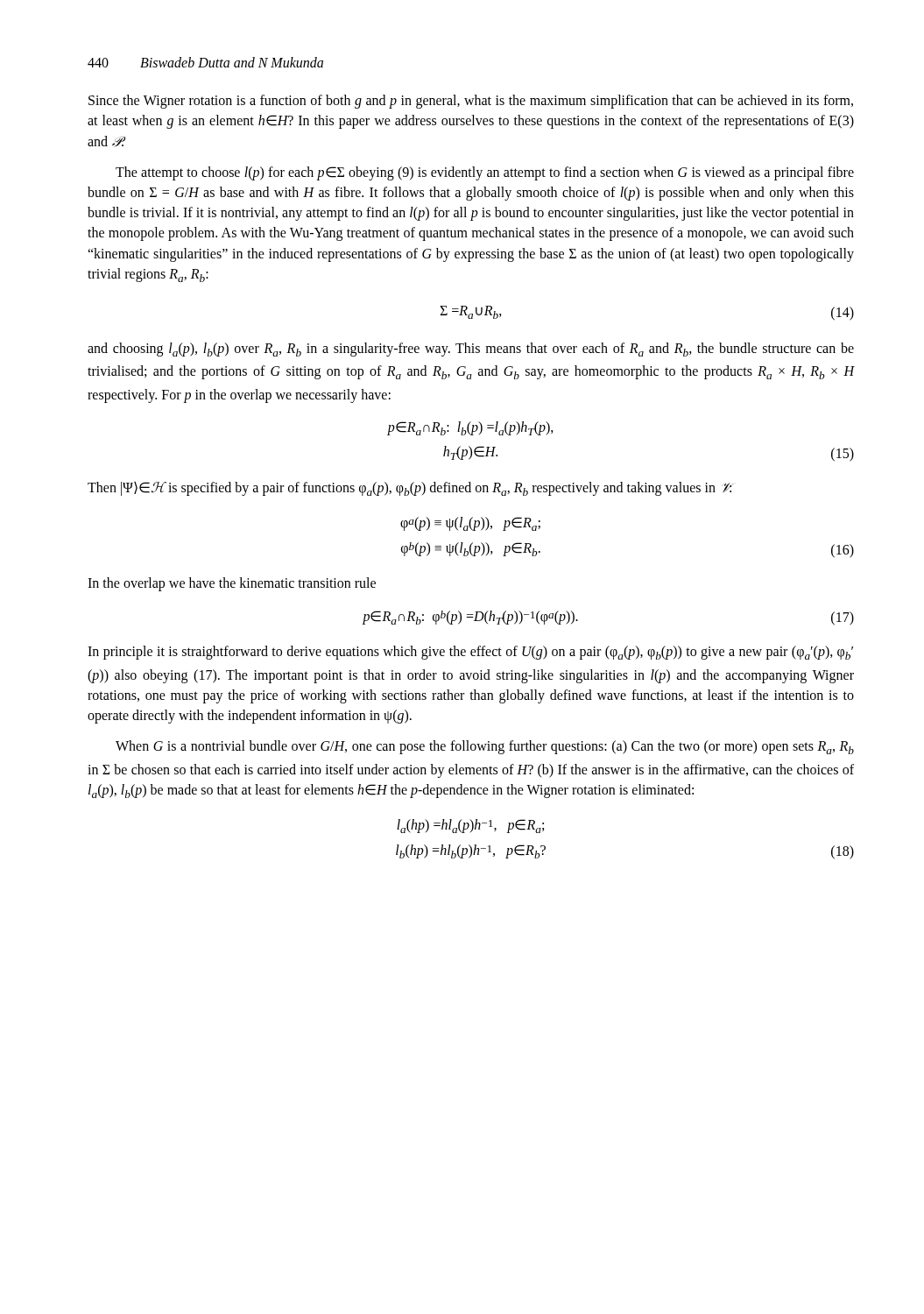
Task: Select the block starting "When G is a nontrivial bundle over G/H,"
Action: click(471, 770)
